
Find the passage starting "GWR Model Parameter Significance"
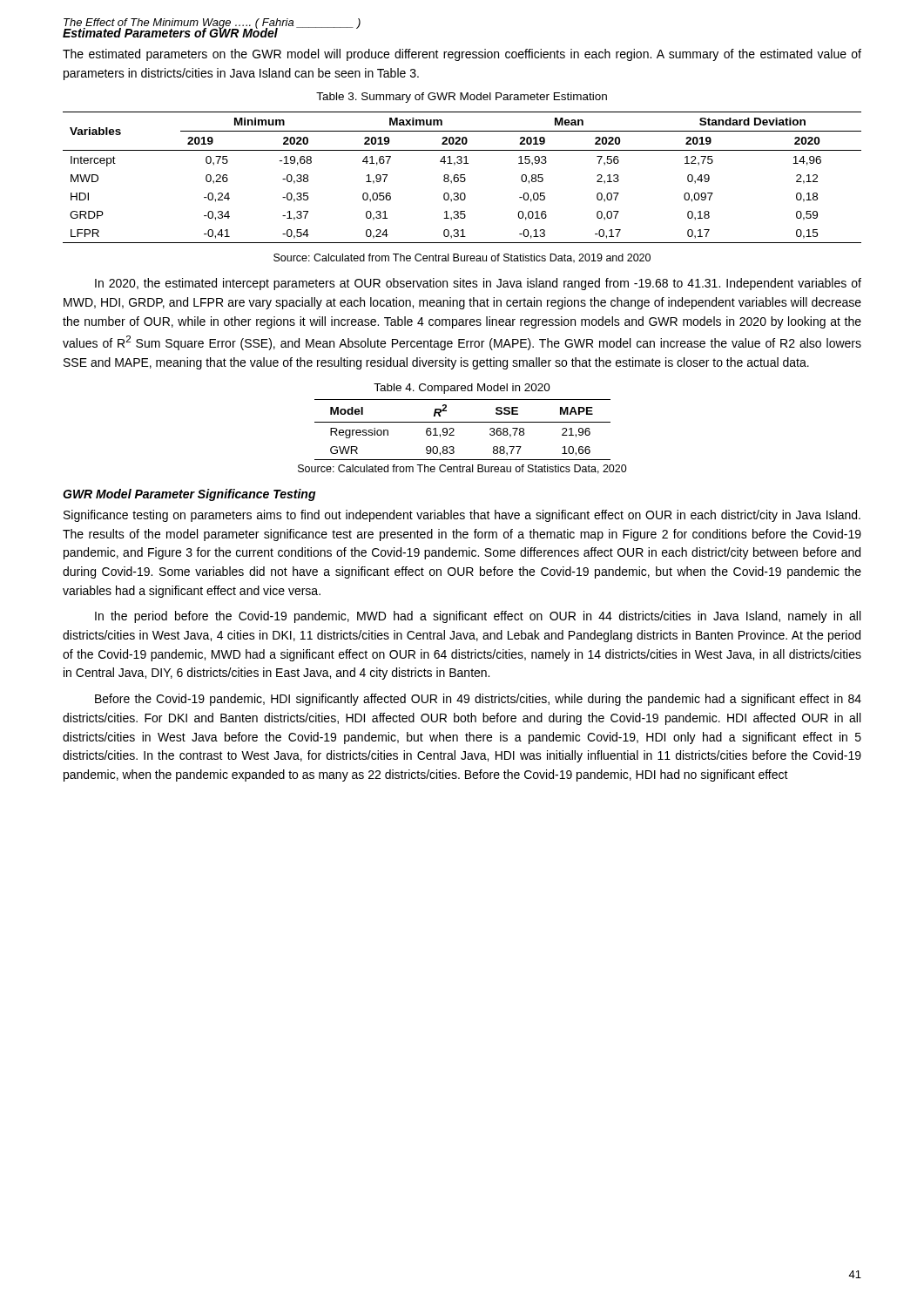coord(189,494)
